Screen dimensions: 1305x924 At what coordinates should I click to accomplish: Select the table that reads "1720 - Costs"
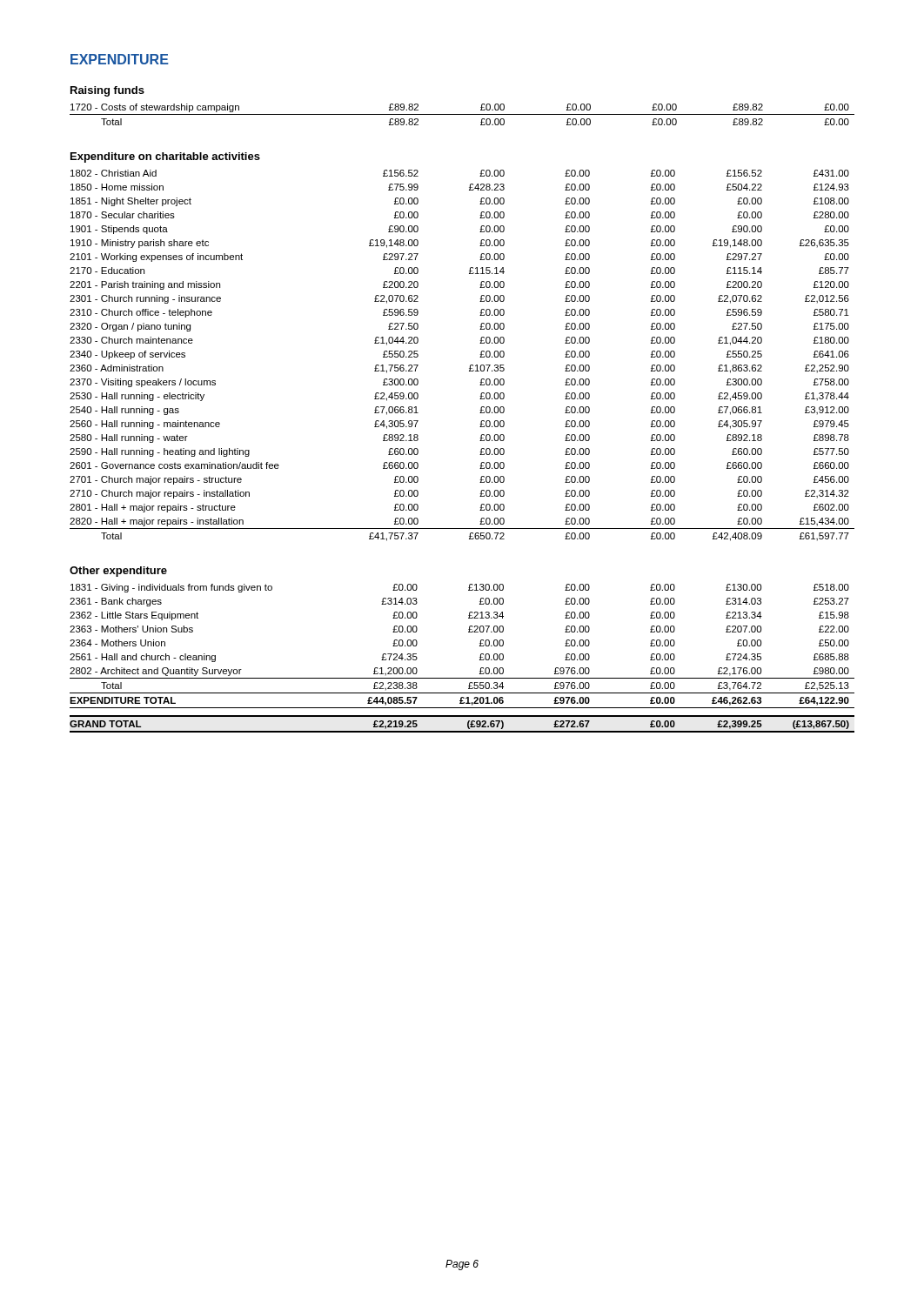click(x=462, y=114)
